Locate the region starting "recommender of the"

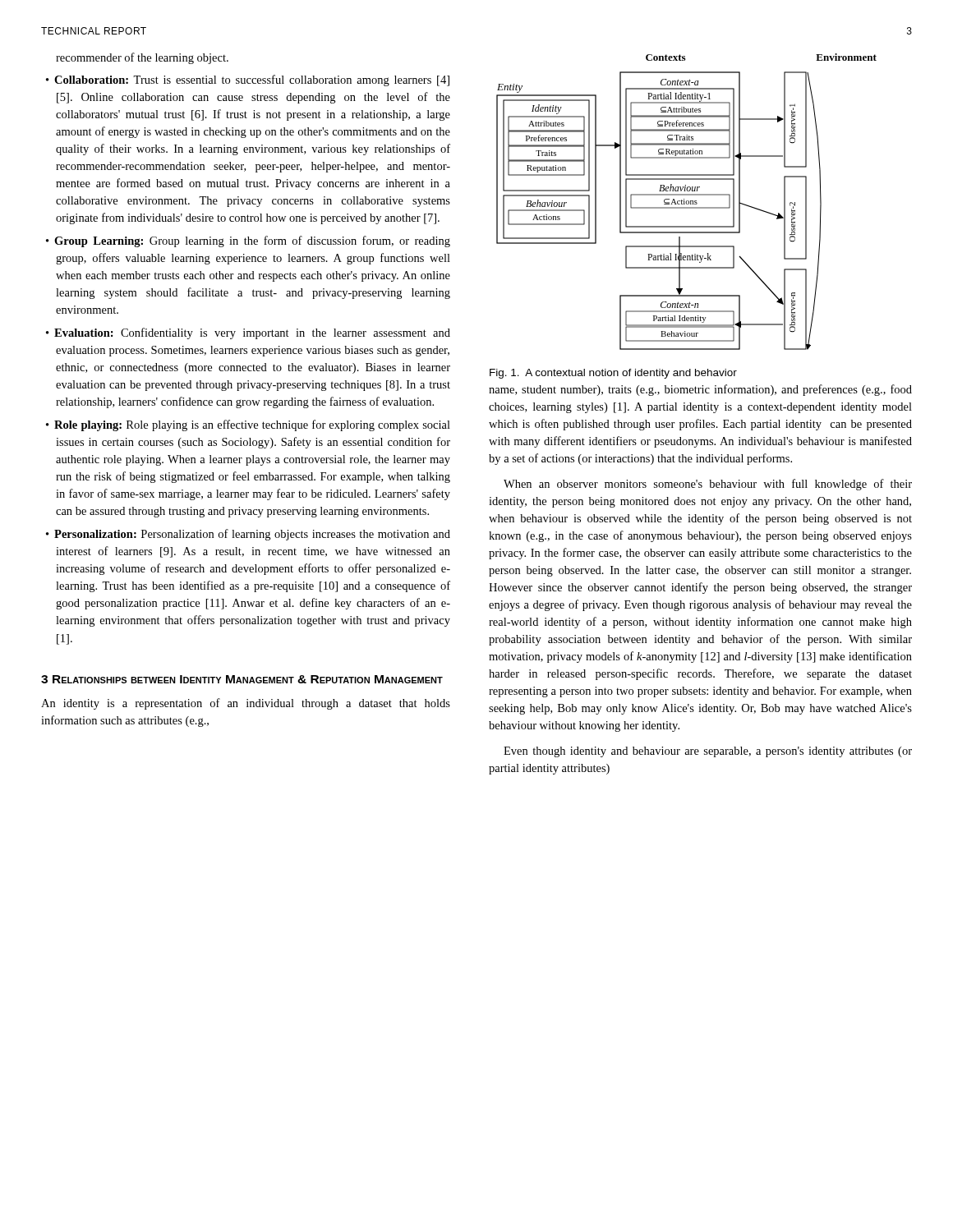click(x=142, y=57)
